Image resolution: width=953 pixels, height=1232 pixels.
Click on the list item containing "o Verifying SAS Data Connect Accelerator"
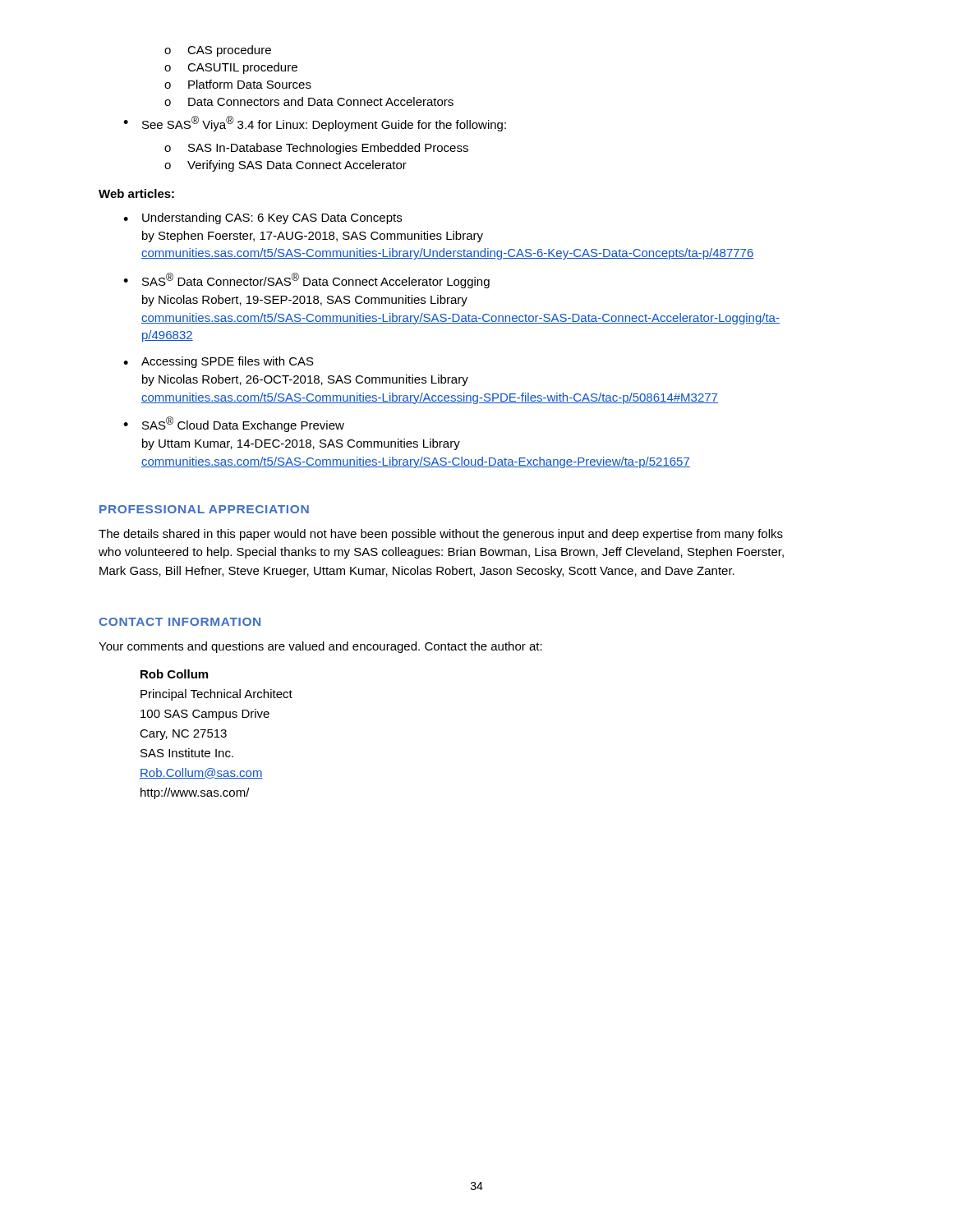click(x=285, y=166)
